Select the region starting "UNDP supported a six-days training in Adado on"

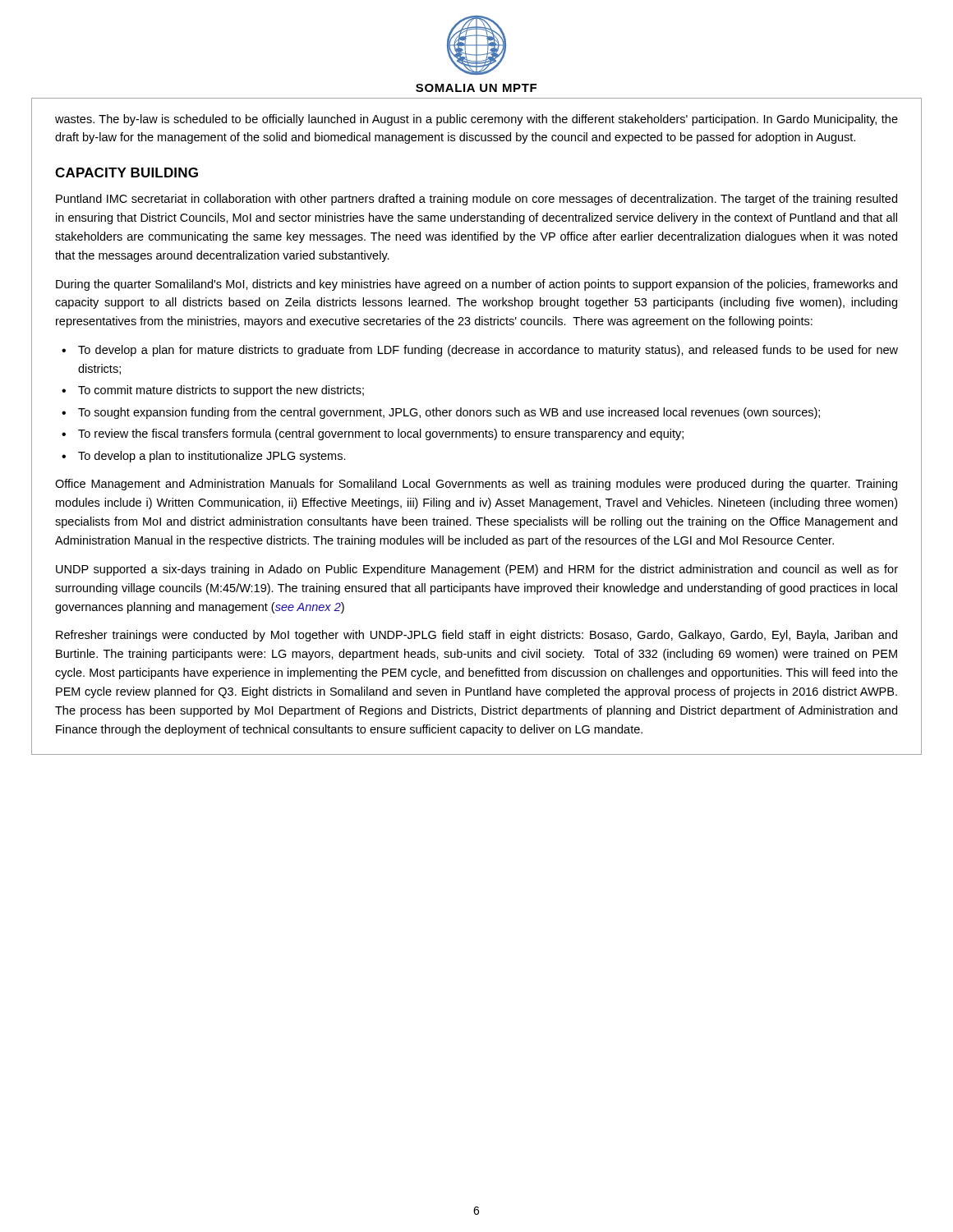pyautogui.click(x=476, y=588)
